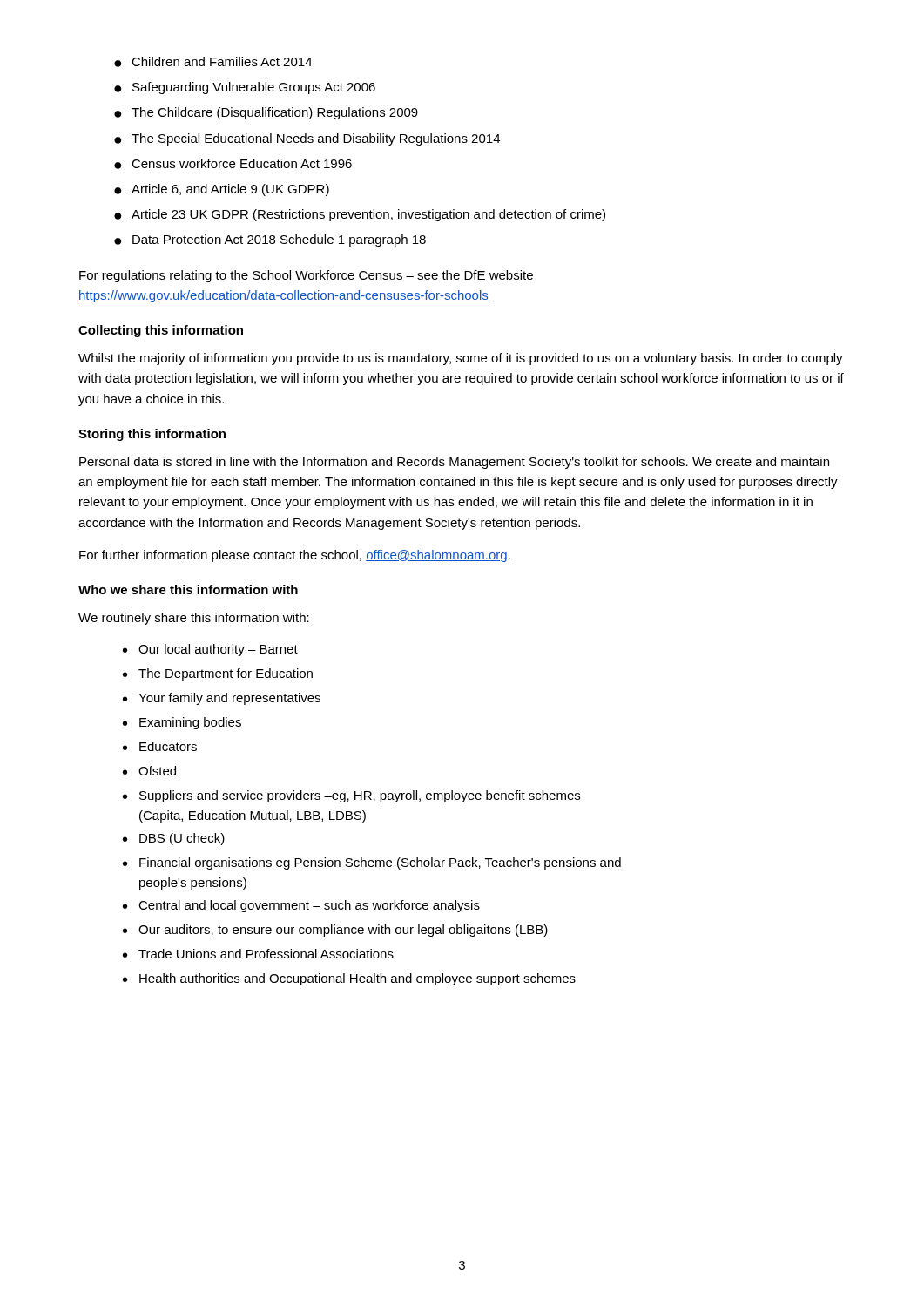This screenshot has width=924, height=1307.
Task: Select the list item that says "●Children and Families"
Action: coord(213,63)
